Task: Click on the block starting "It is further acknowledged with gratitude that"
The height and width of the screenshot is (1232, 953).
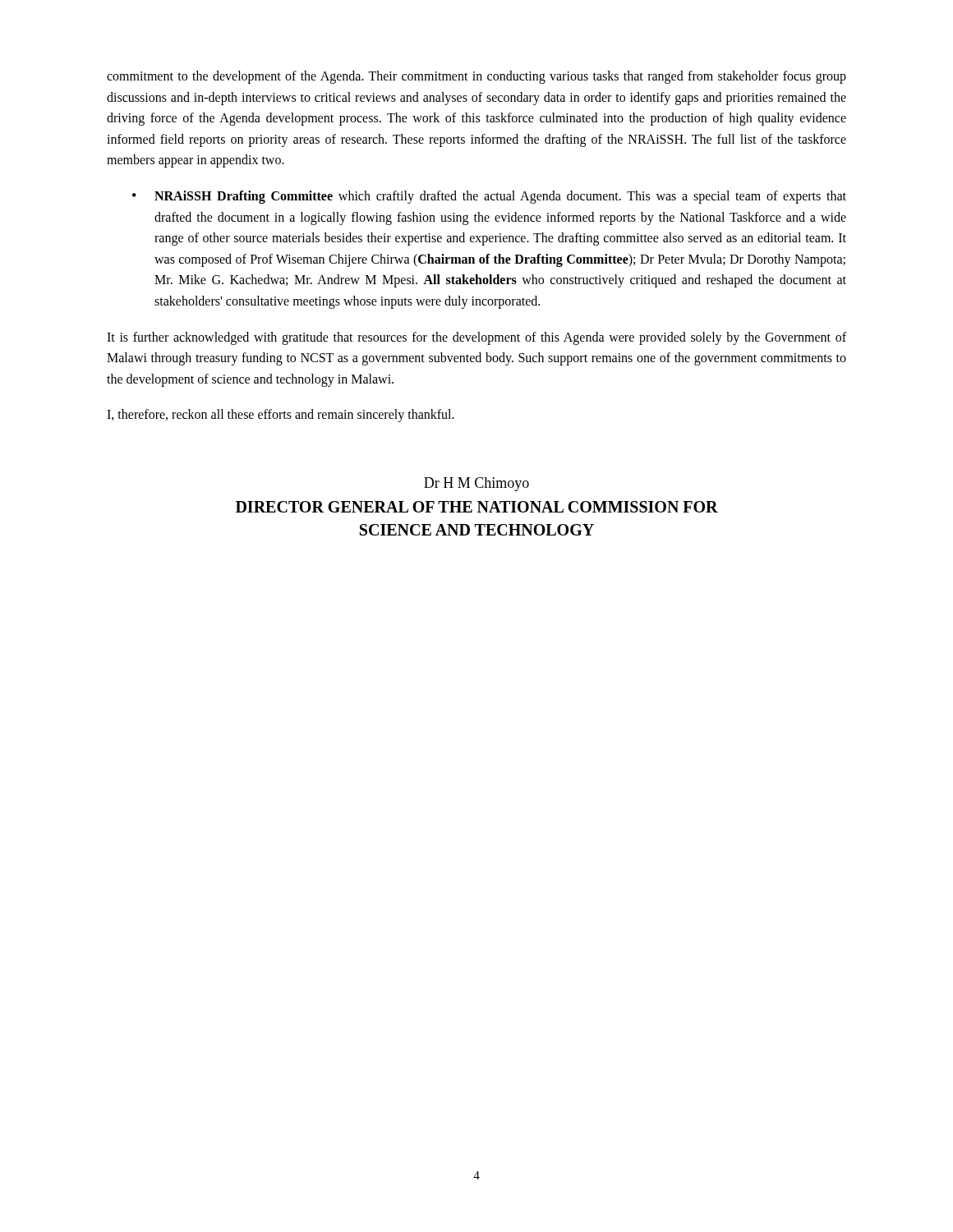Action: click(x=476, y=358)
